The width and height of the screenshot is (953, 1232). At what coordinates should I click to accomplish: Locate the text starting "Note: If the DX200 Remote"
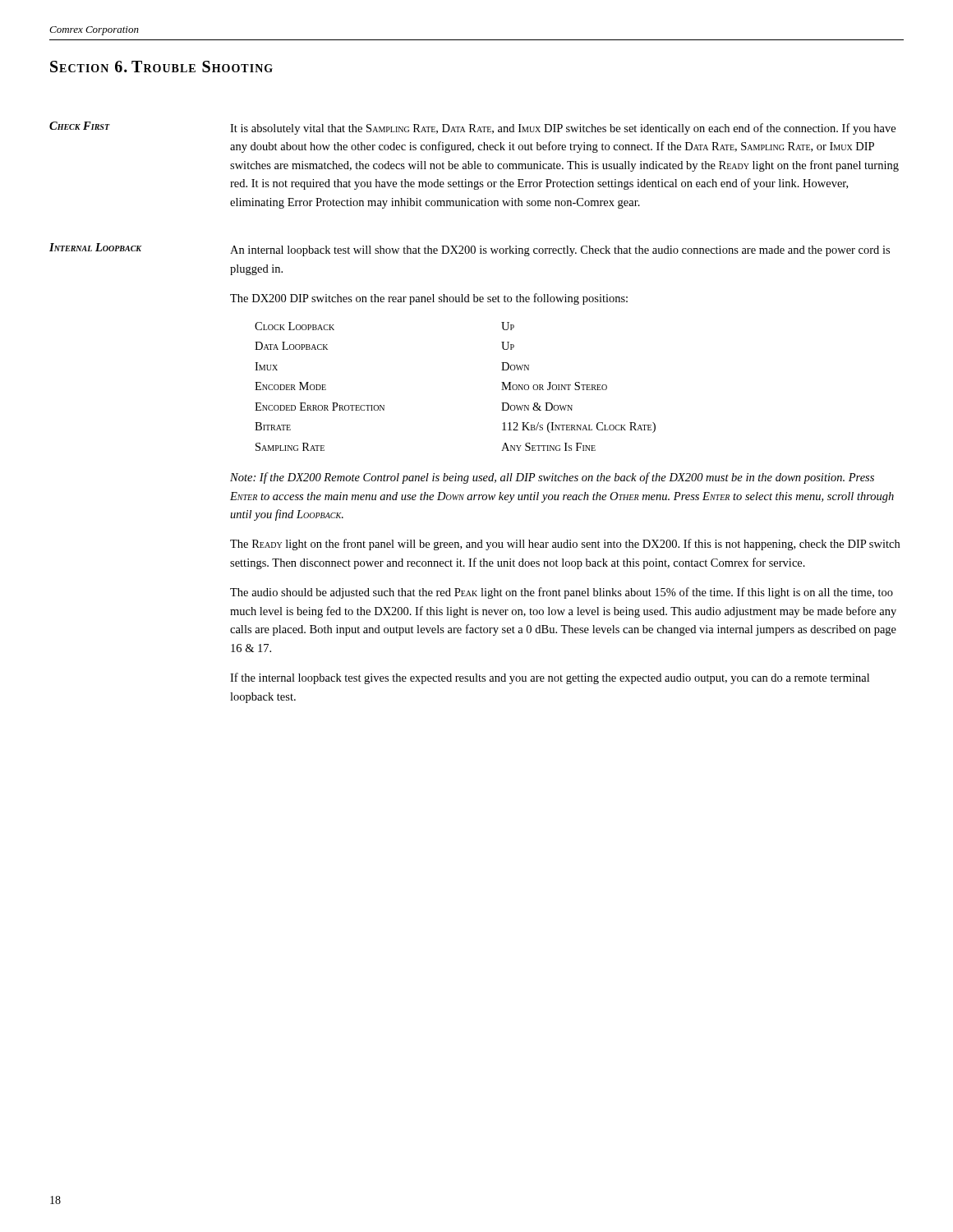point(567,587)
